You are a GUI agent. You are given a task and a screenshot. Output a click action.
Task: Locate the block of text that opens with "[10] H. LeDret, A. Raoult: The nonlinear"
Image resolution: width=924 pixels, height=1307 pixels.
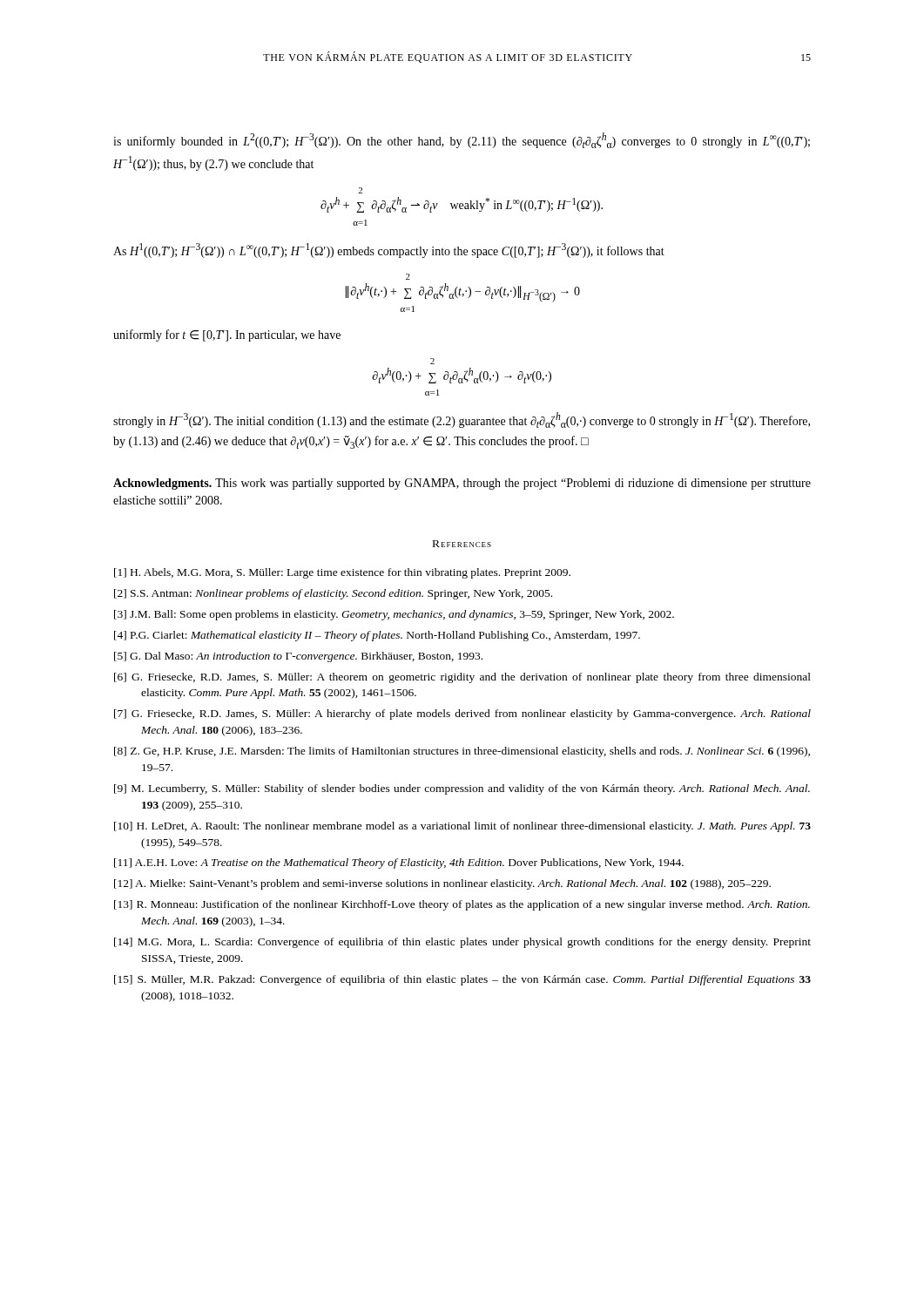coord(462,833)
